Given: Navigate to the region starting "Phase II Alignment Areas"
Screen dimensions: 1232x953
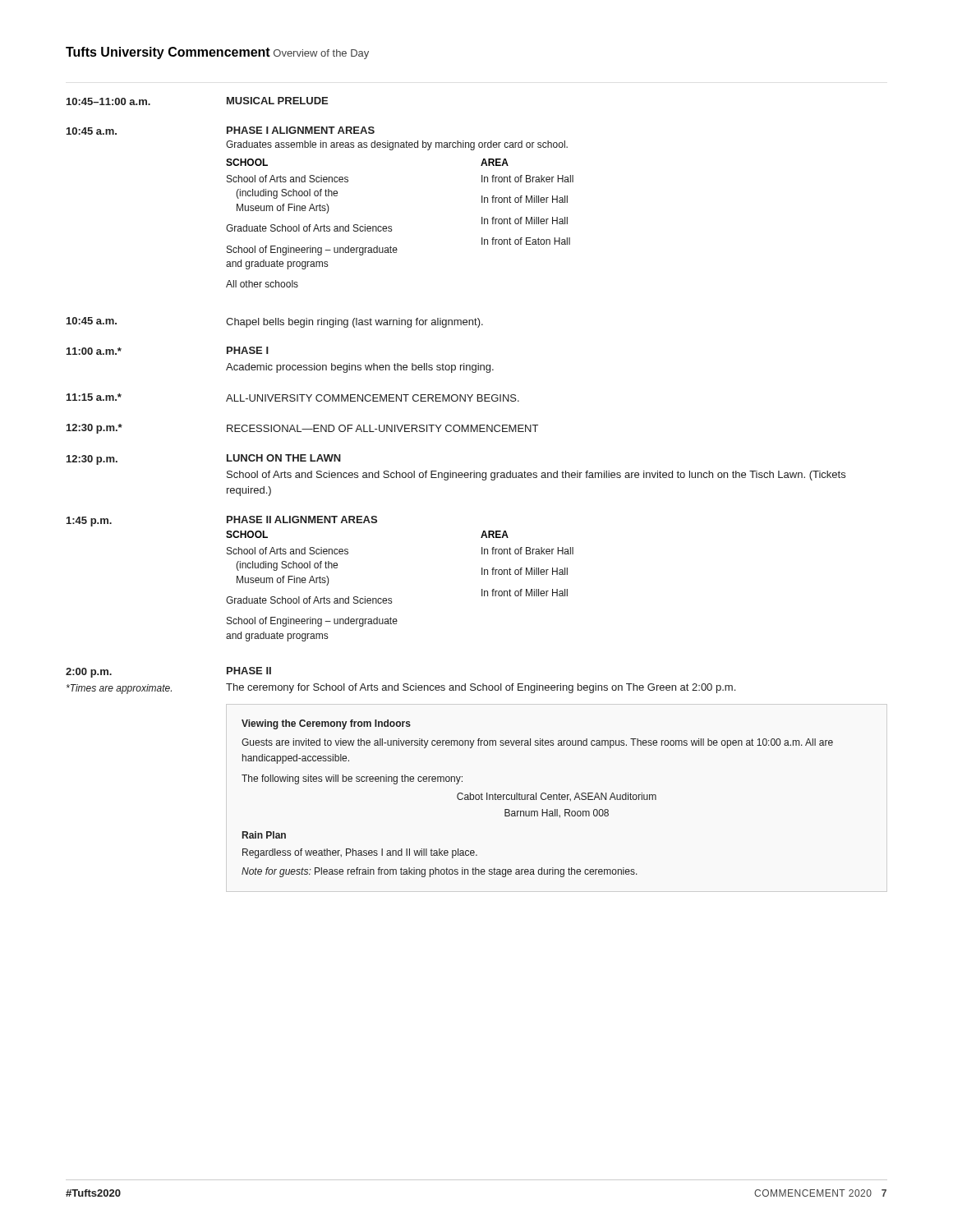Looking at the screenshot, I should [302, 519].
